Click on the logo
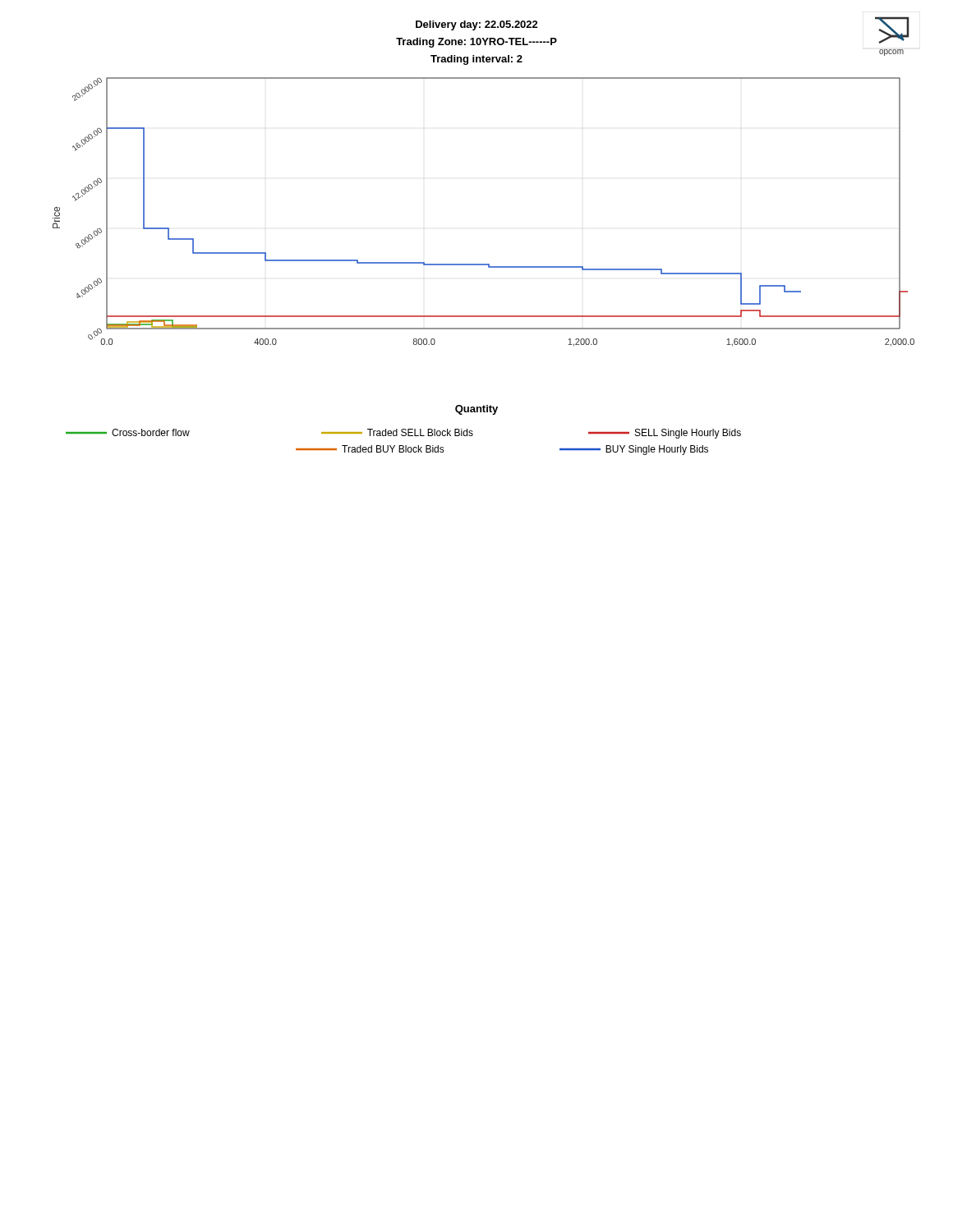 (x=891, y=34)
